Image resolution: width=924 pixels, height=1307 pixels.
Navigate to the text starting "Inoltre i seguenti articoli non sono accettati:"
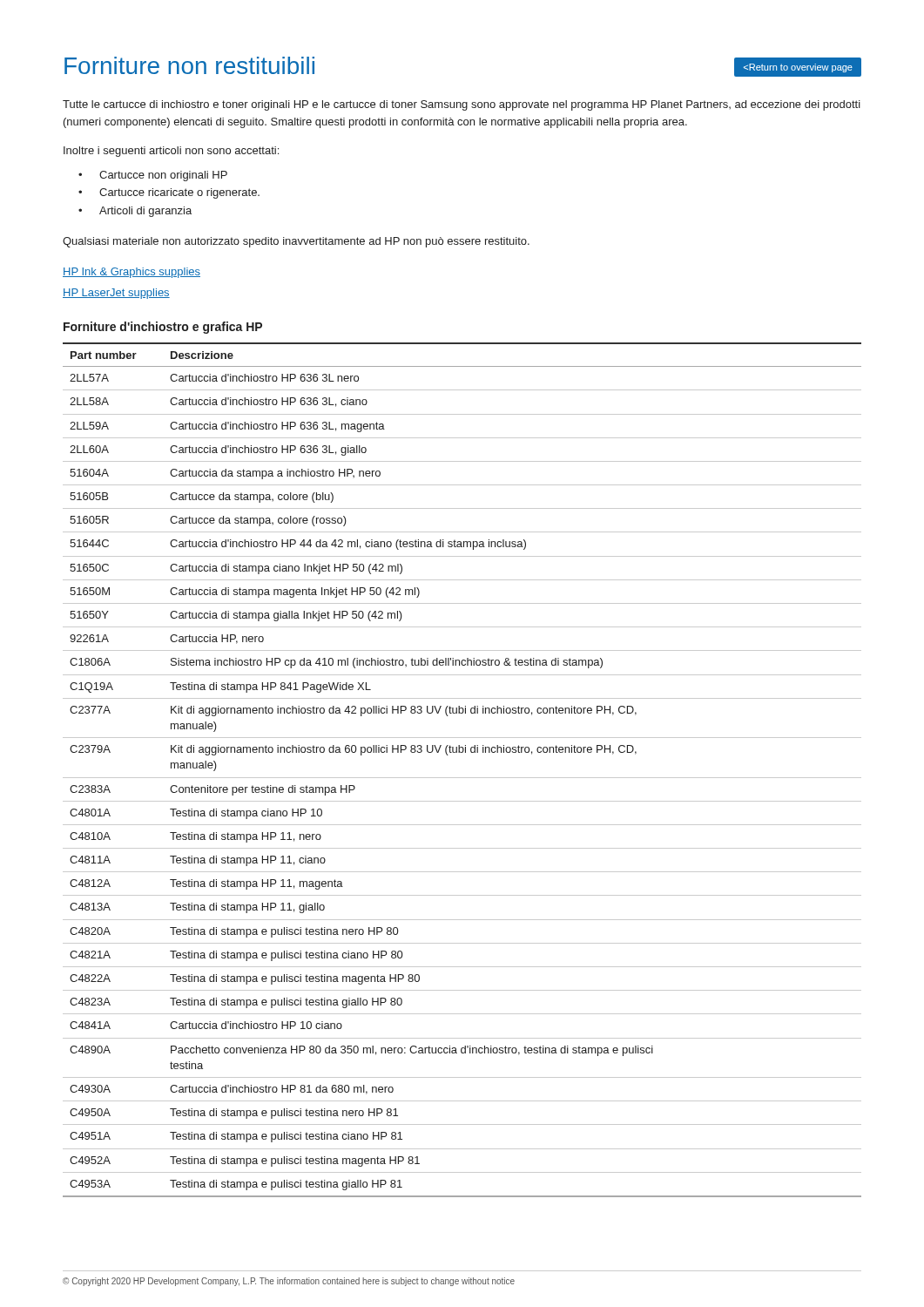pos(171,150)
